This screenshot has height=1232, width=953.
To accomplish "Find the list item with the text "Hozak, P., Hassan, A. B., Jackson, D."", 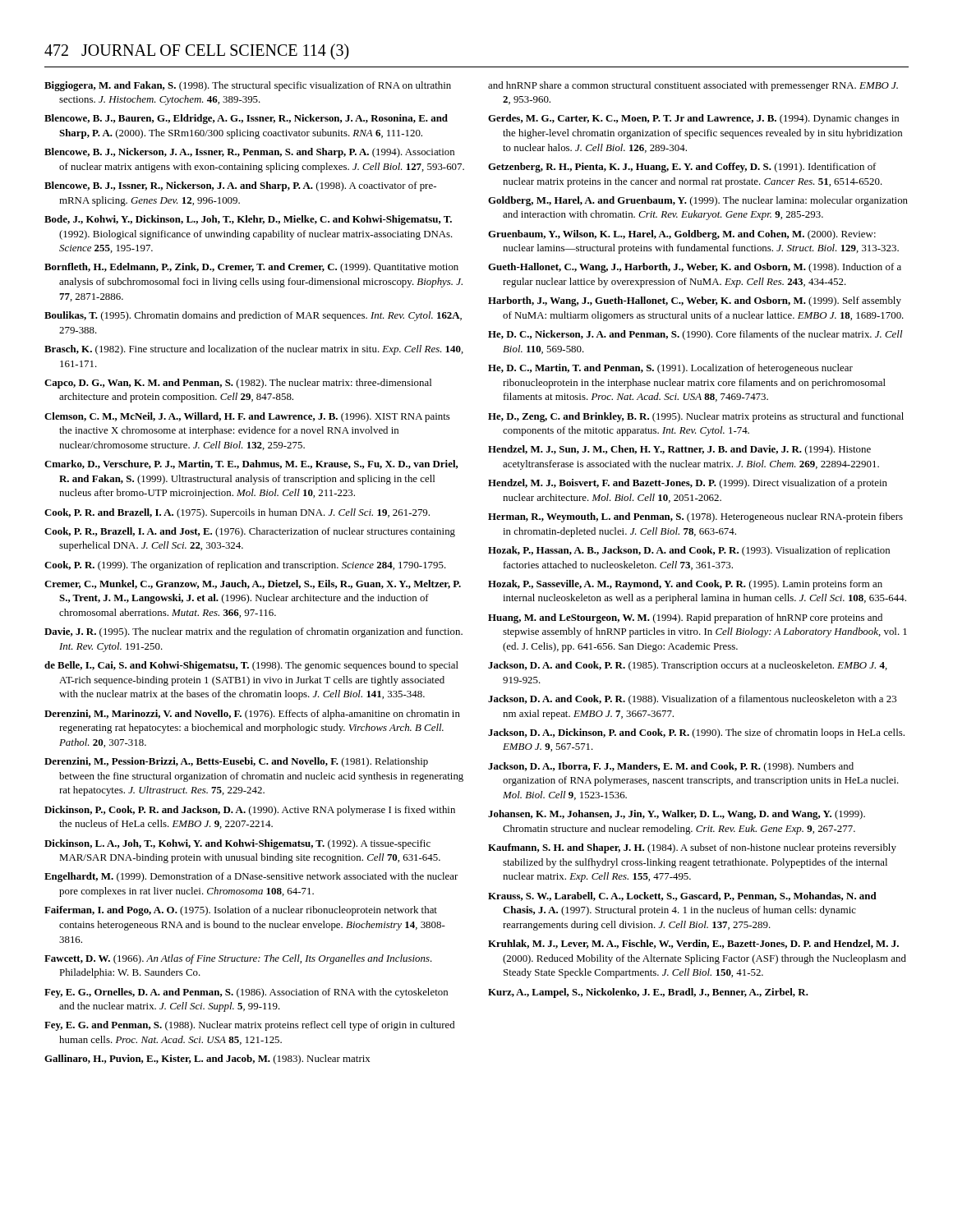I will pos(689,557).
